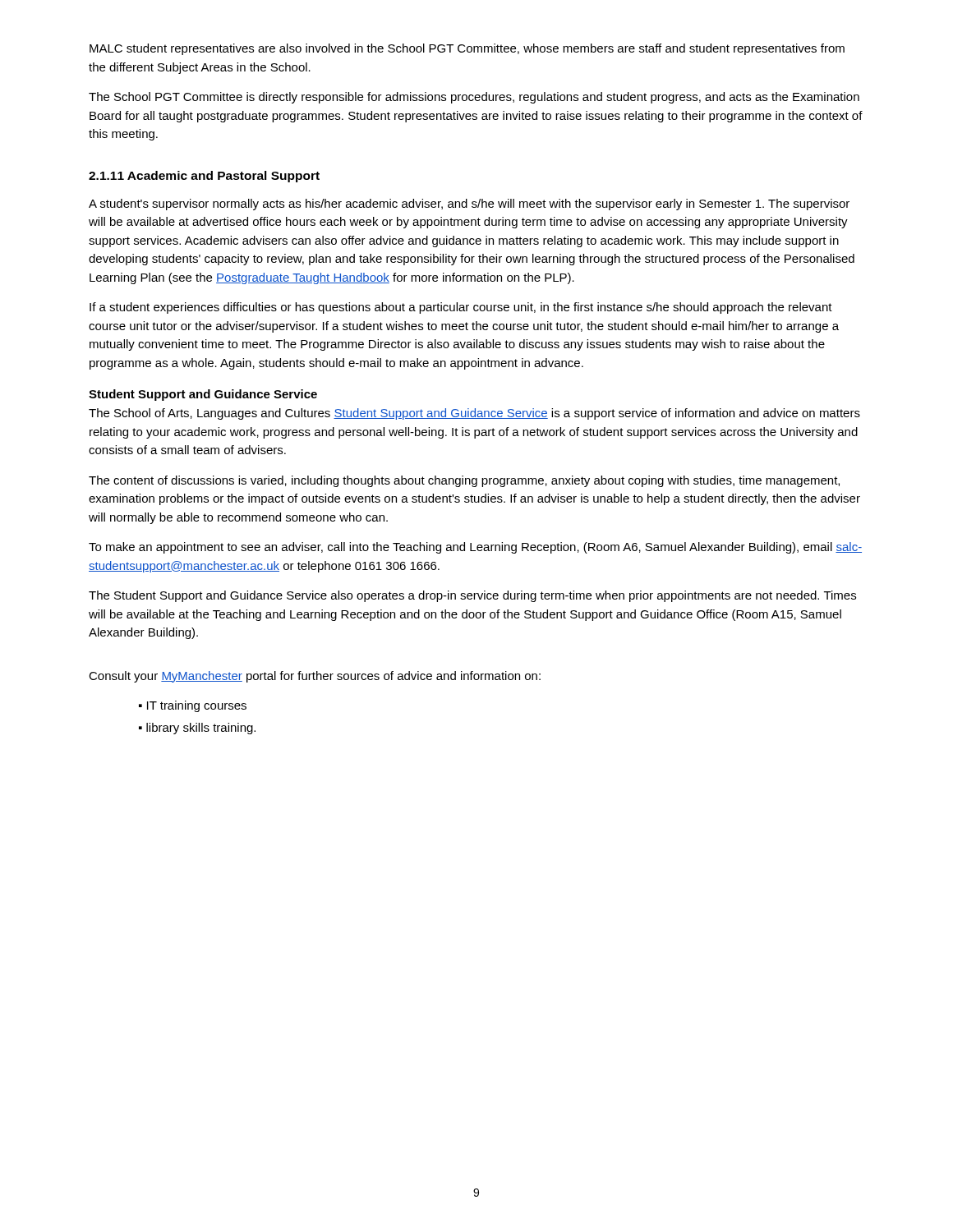This screenshot has height=1232, width=953.
Task: Select the block starting "2.1.11 Academic and Pastoral Support"
Action: [204, 175]
